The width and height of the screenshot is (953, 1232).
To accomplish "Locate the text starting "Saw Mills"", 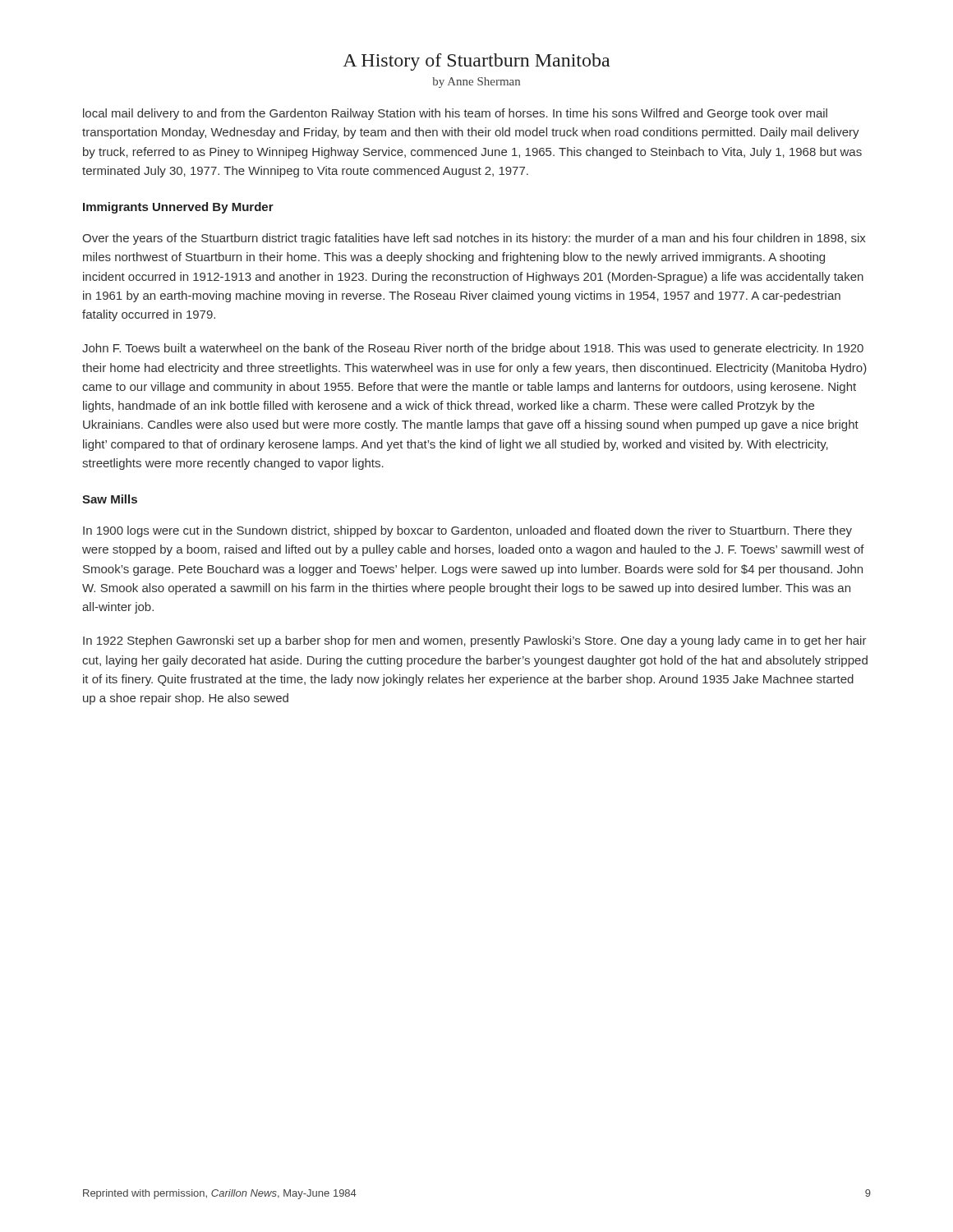I will click(x=110, y=499).
